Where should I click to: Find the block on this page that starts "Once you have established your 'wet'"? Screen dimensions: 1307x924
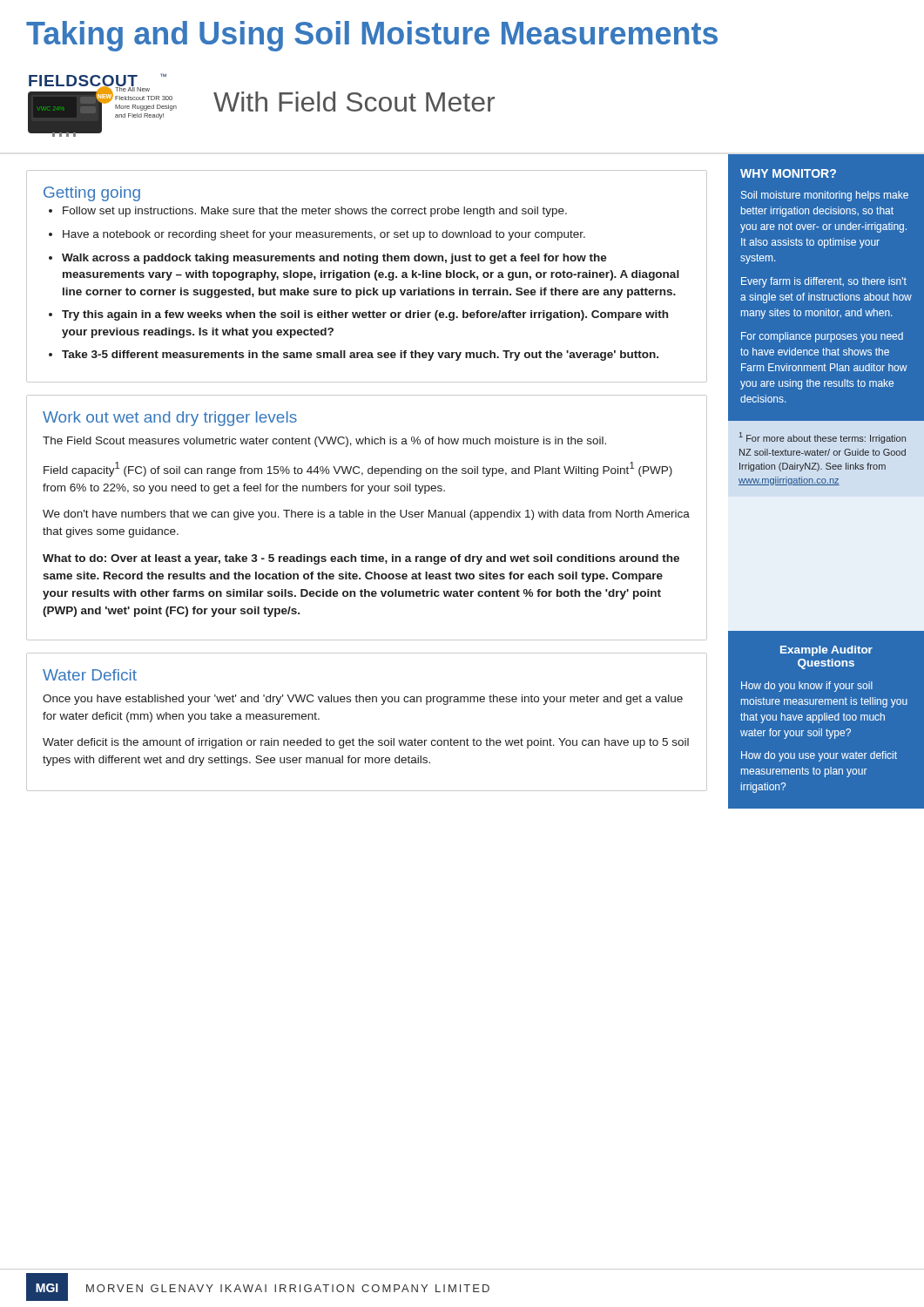(367, 707)
